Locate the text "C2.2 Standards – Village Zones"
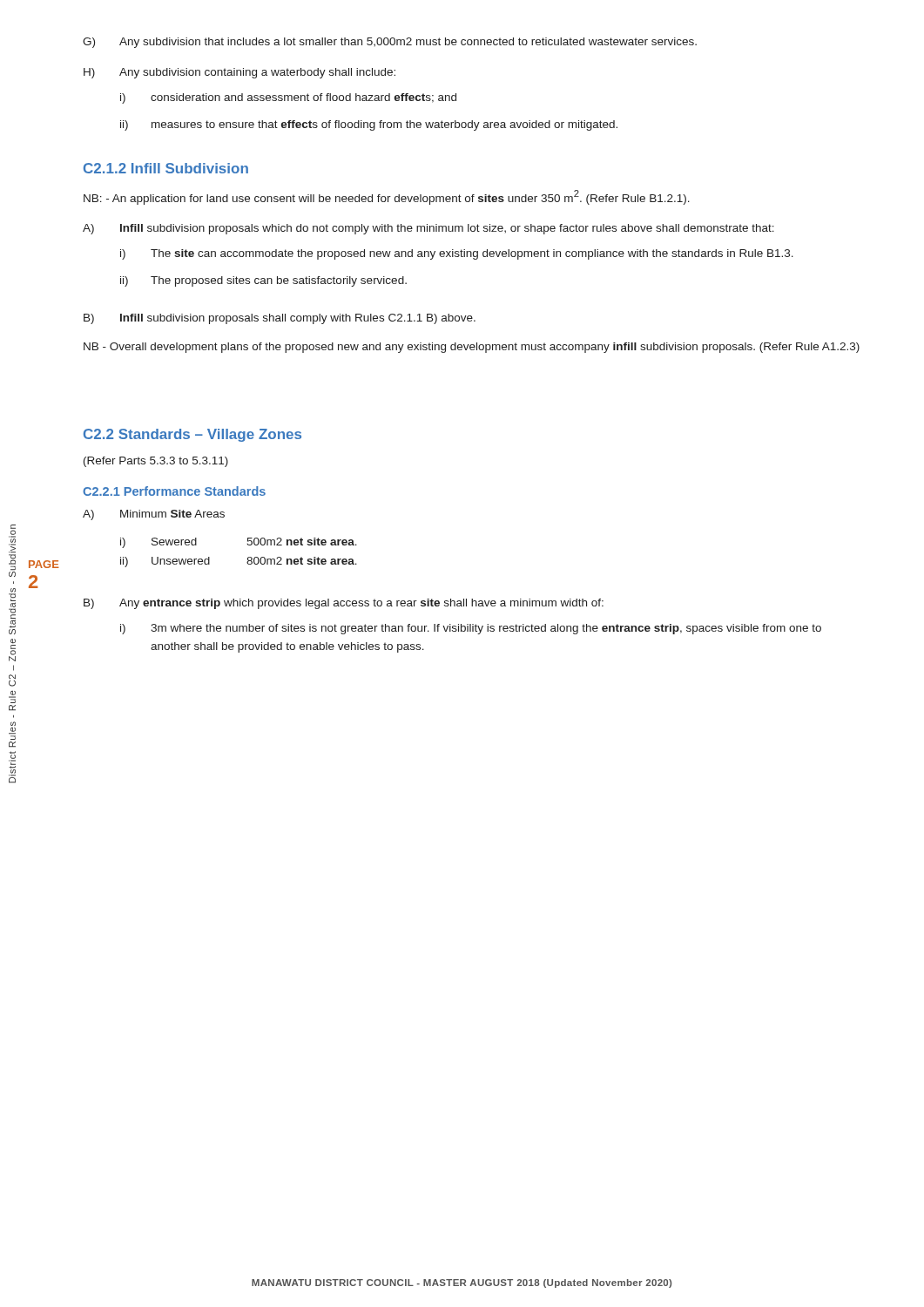Image resolution: width=924 pixels, height=1307 pixels. [x=192, y=434]
